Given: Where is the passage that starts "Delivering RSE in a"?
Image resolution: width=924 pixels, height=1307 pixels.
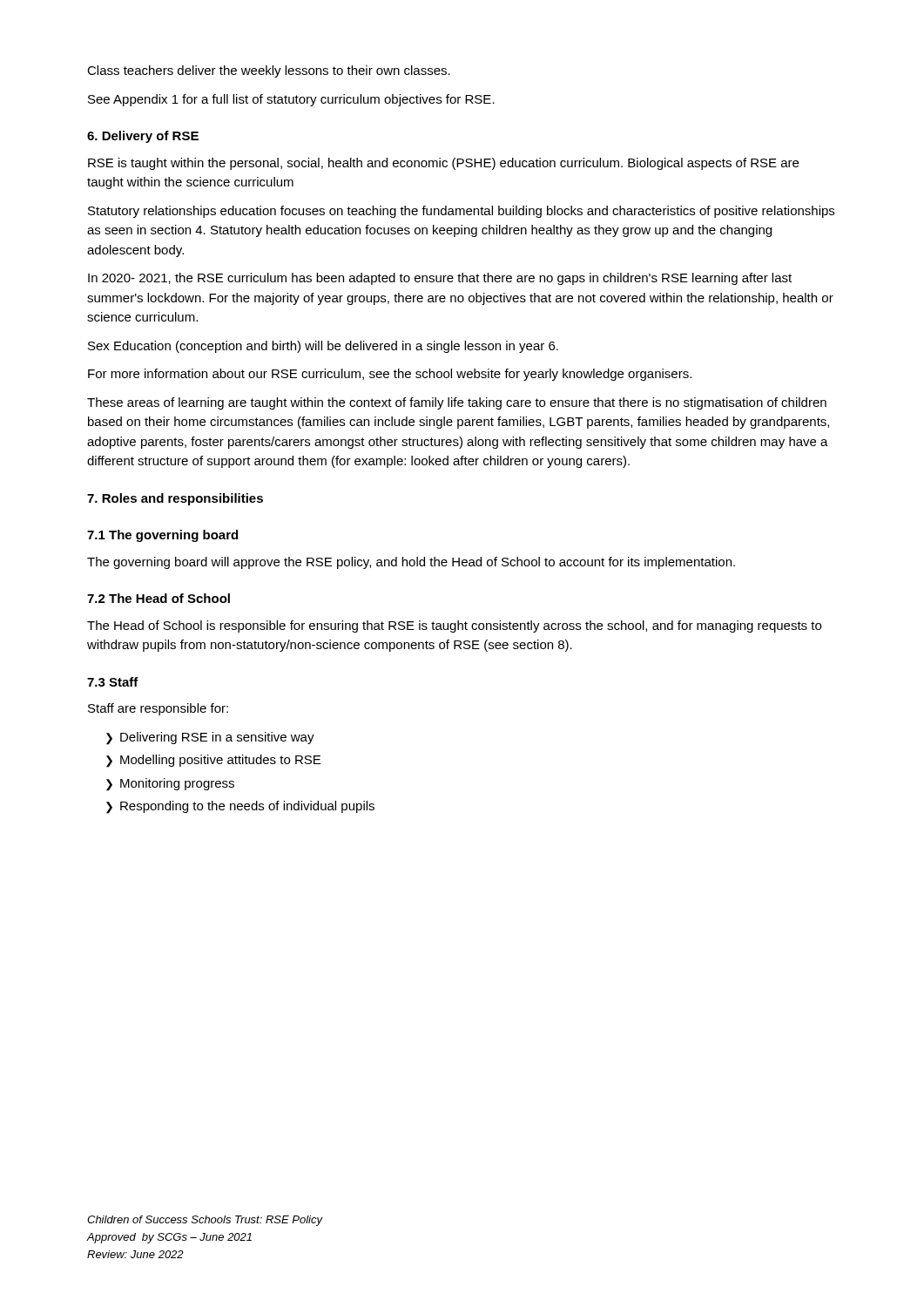Looking at the screenshot, I should tap(217, 736).
